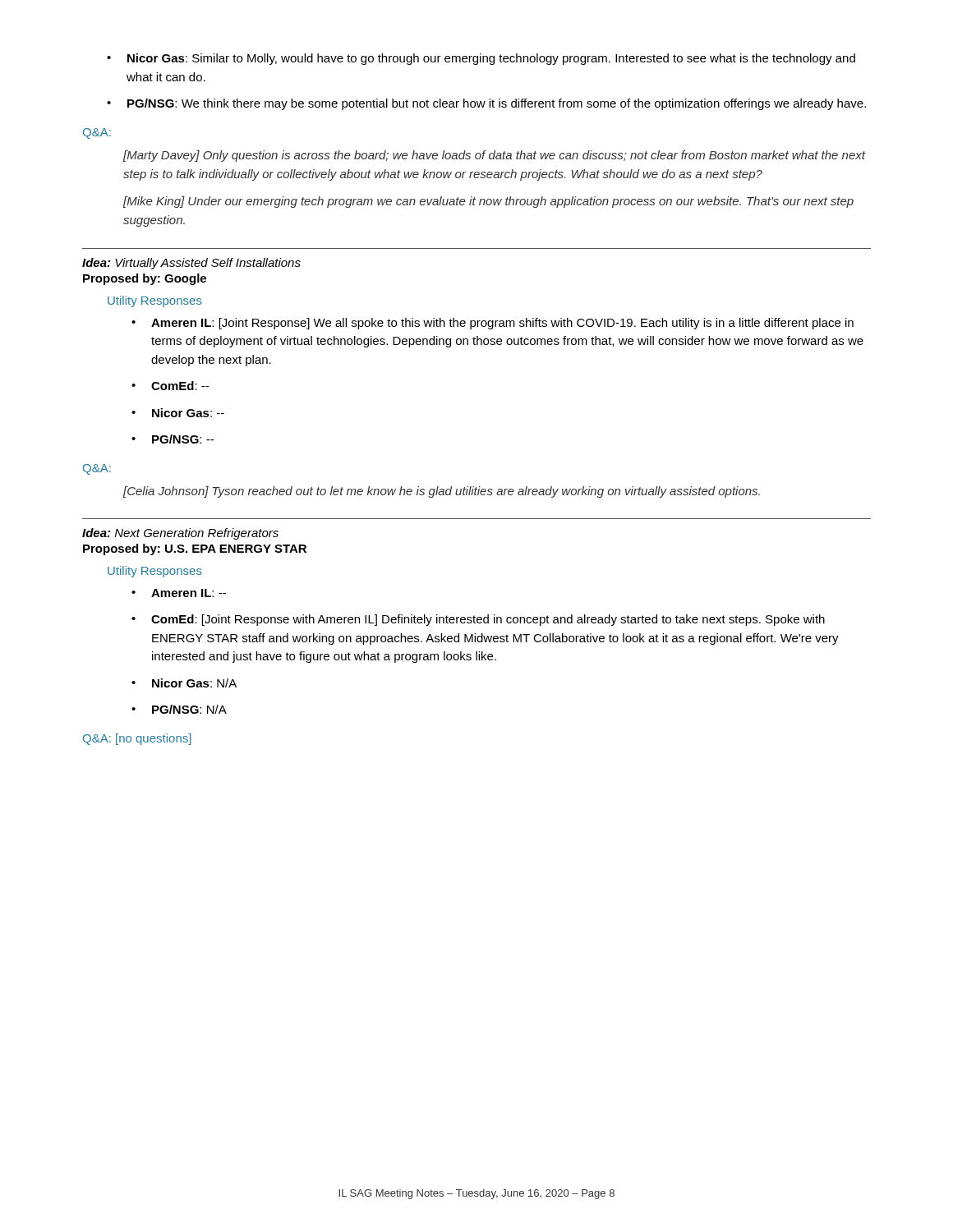The image size is (953, 1232).
Task: Find "• PG/NSG: N/A" on this page
Action: [179, 709]
